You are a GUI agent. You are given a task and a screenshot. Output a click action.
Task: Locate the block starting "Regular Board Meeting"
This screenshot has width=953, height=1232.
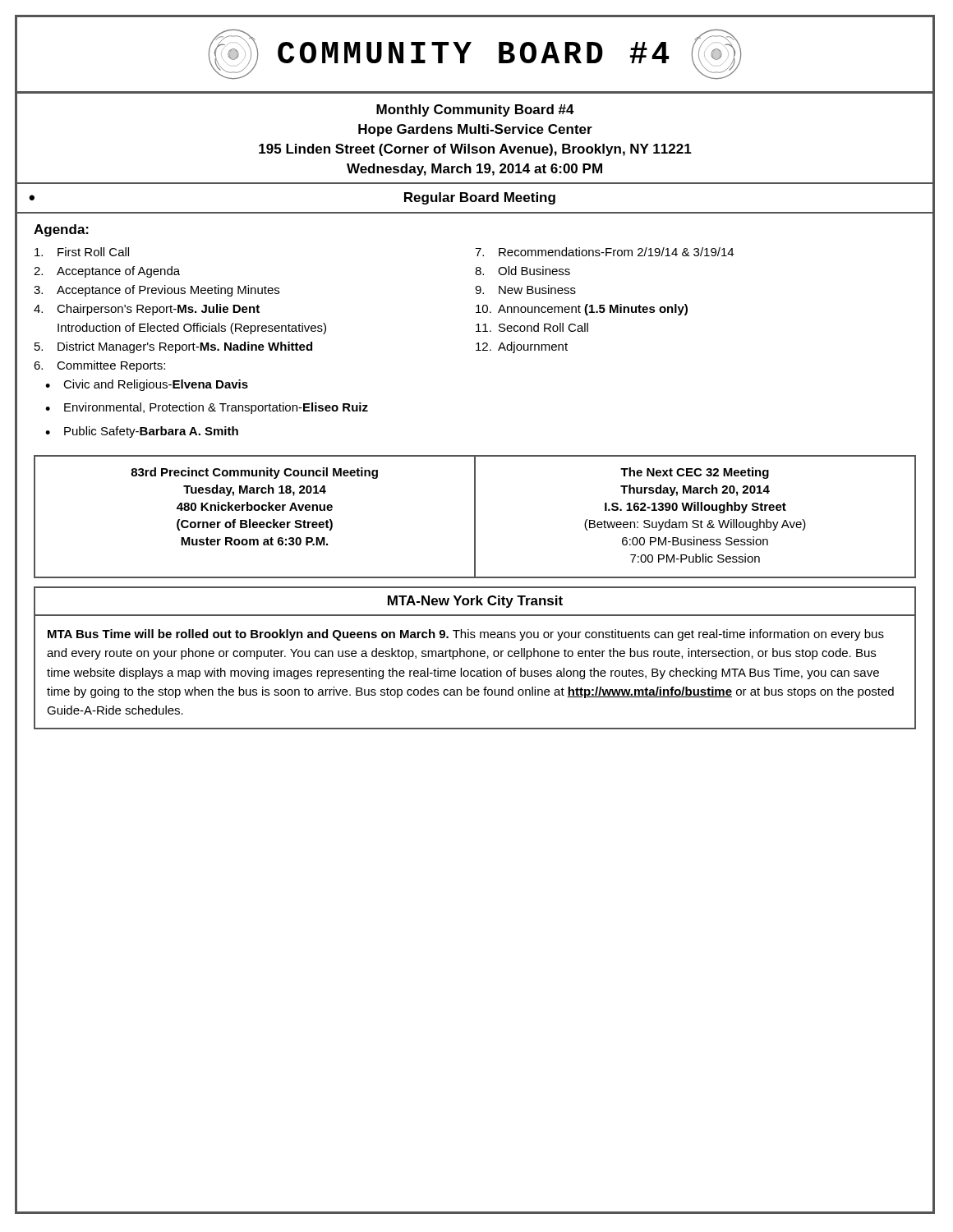480,198
